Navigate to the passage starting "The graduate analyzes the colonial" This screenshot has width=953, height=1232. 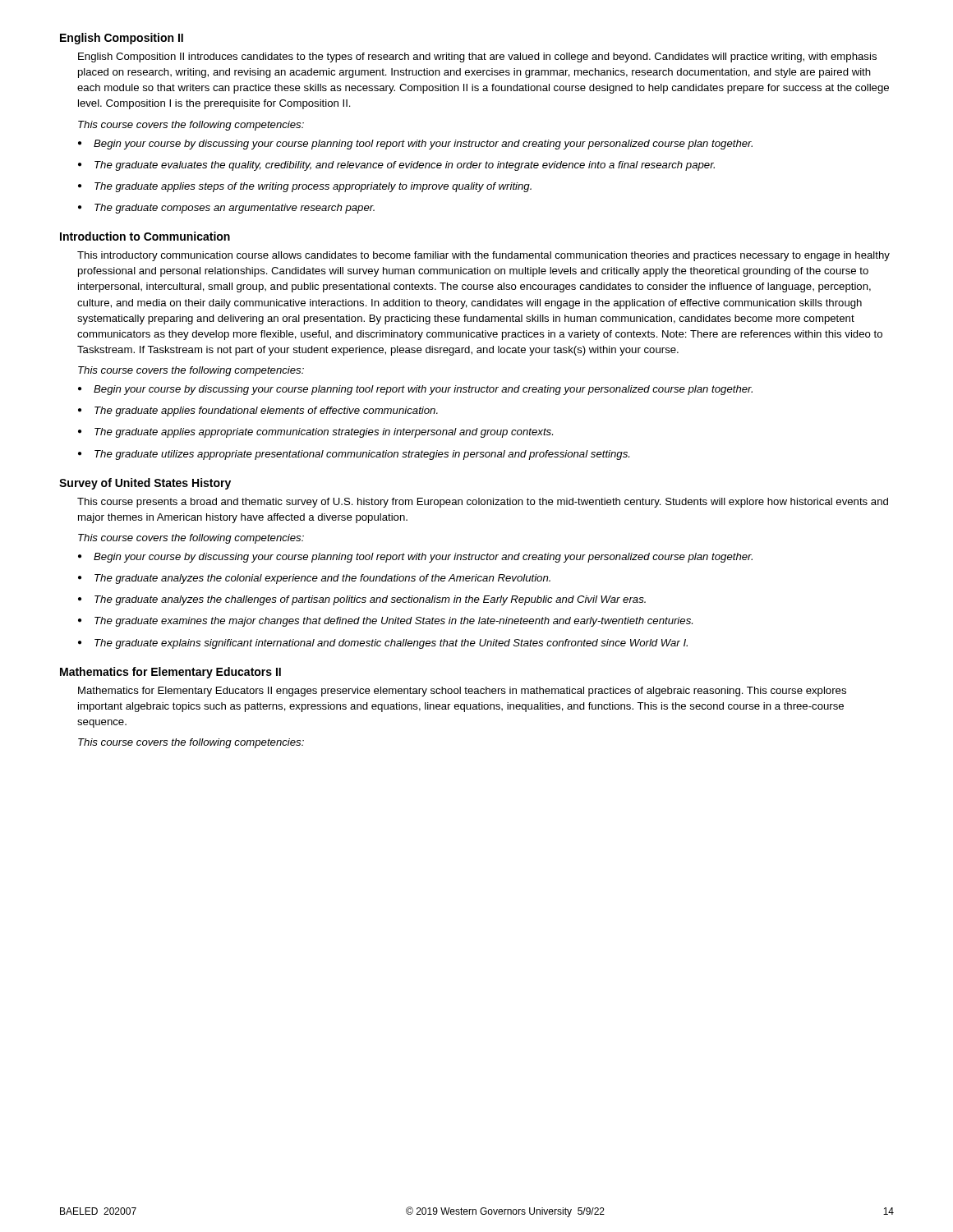323,578
